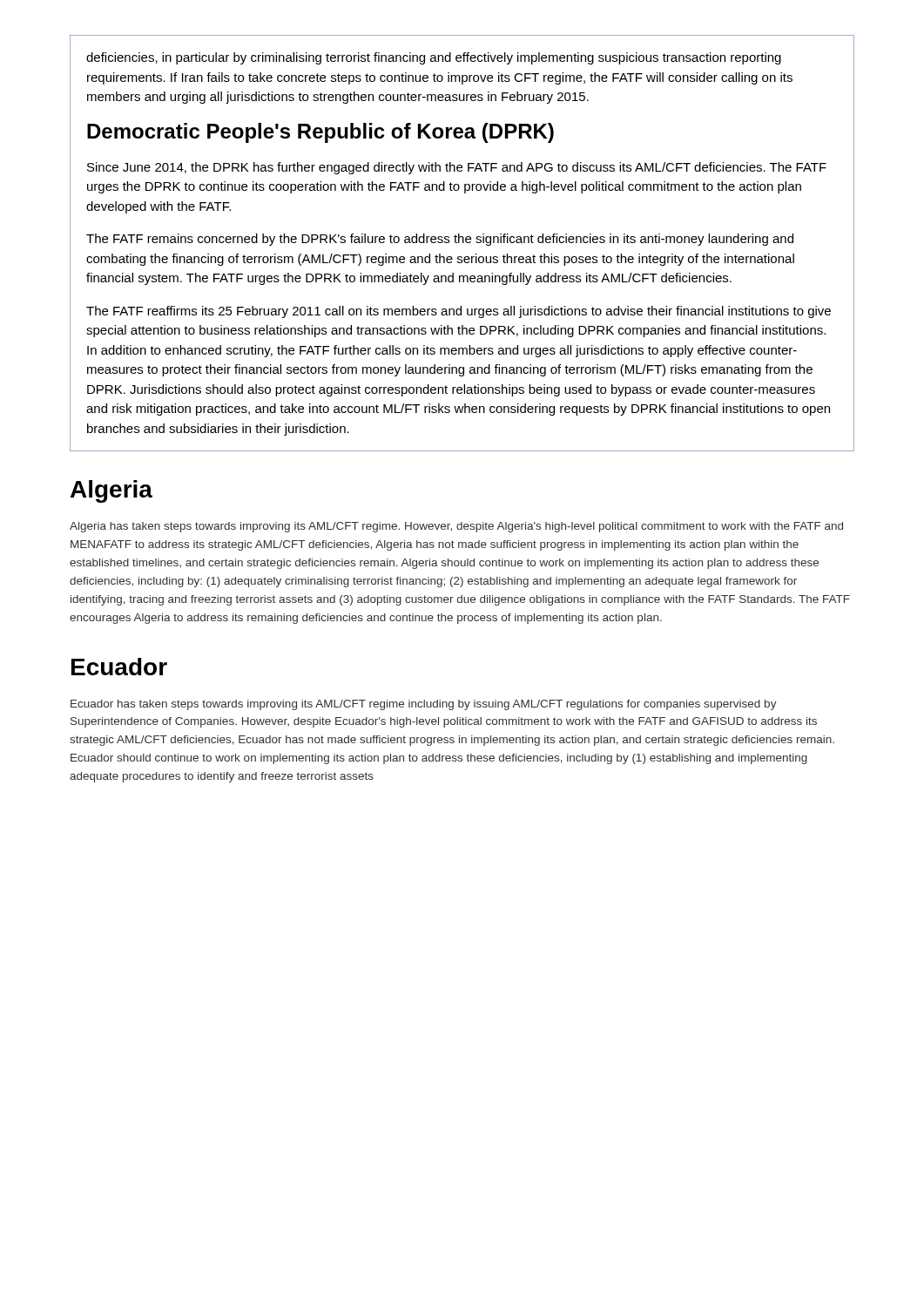Image resolution: width=924 pixels, height=1307 pixels.
Task: Locate the section header with the text "Democratic People's Republic of"
Action: pos(462,131)
